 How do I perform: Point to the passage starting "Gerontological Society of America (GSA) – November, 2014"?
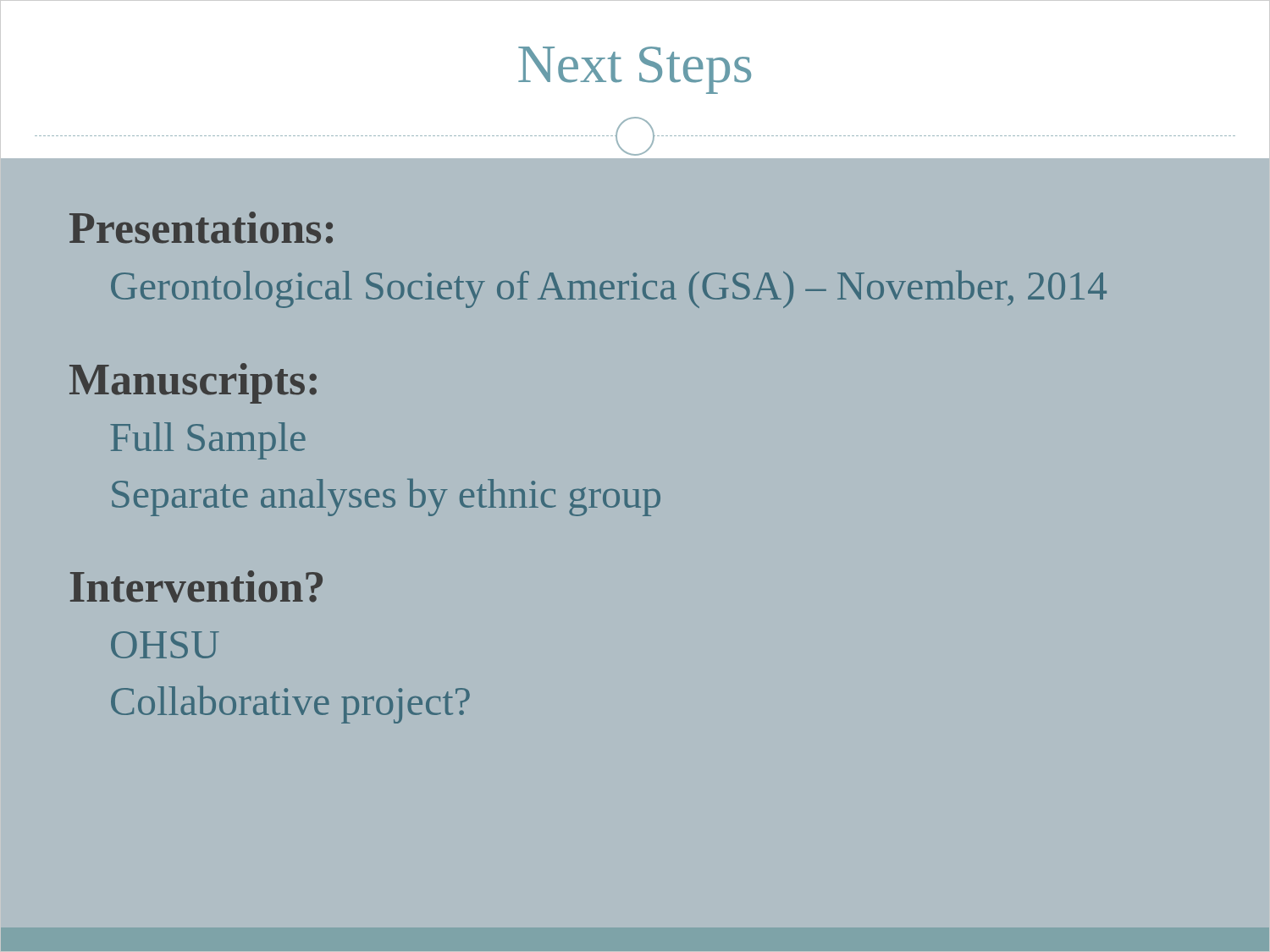[608, 286]
